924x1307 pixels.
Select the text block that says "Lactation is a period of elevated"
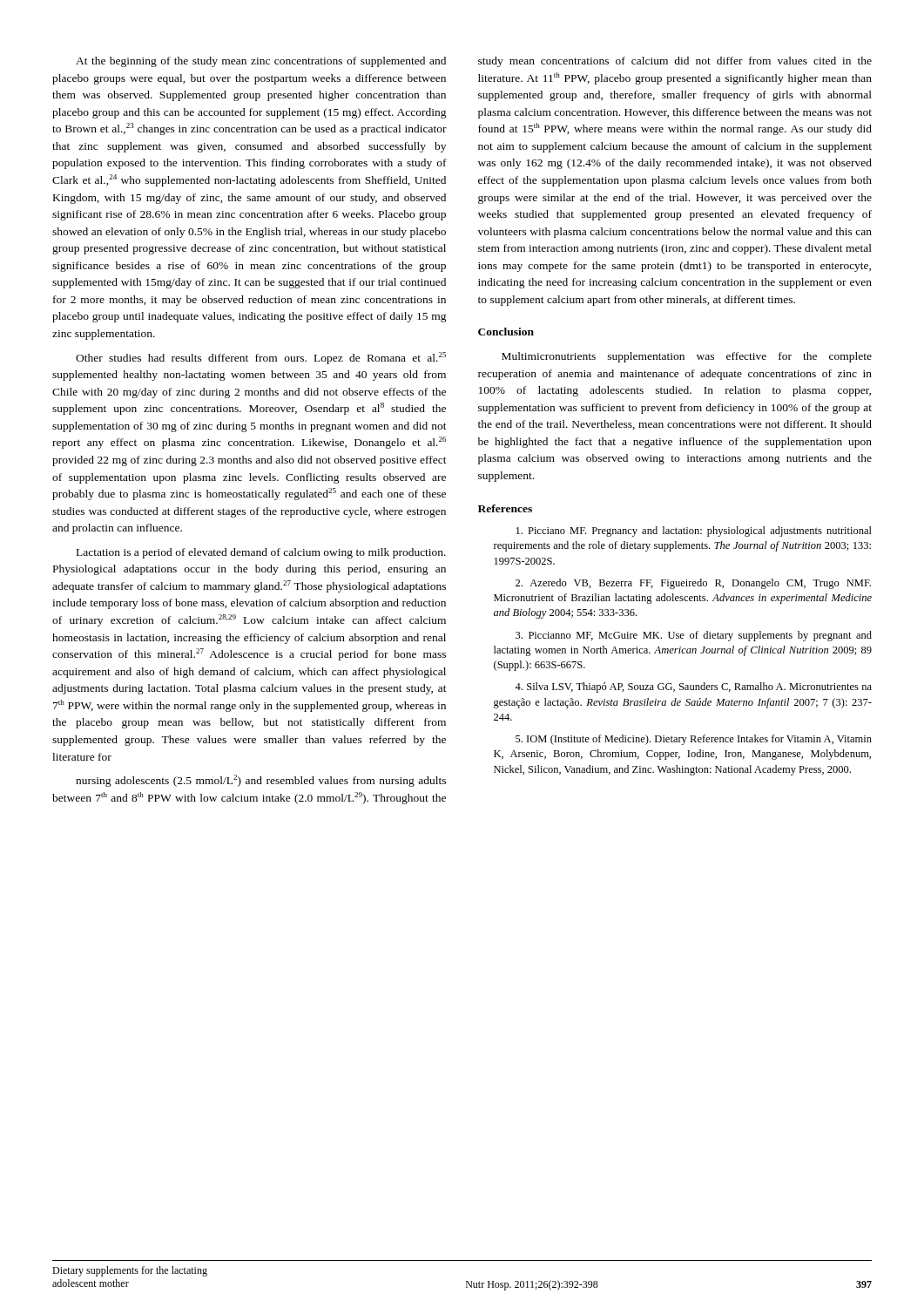tap(249, 654)
